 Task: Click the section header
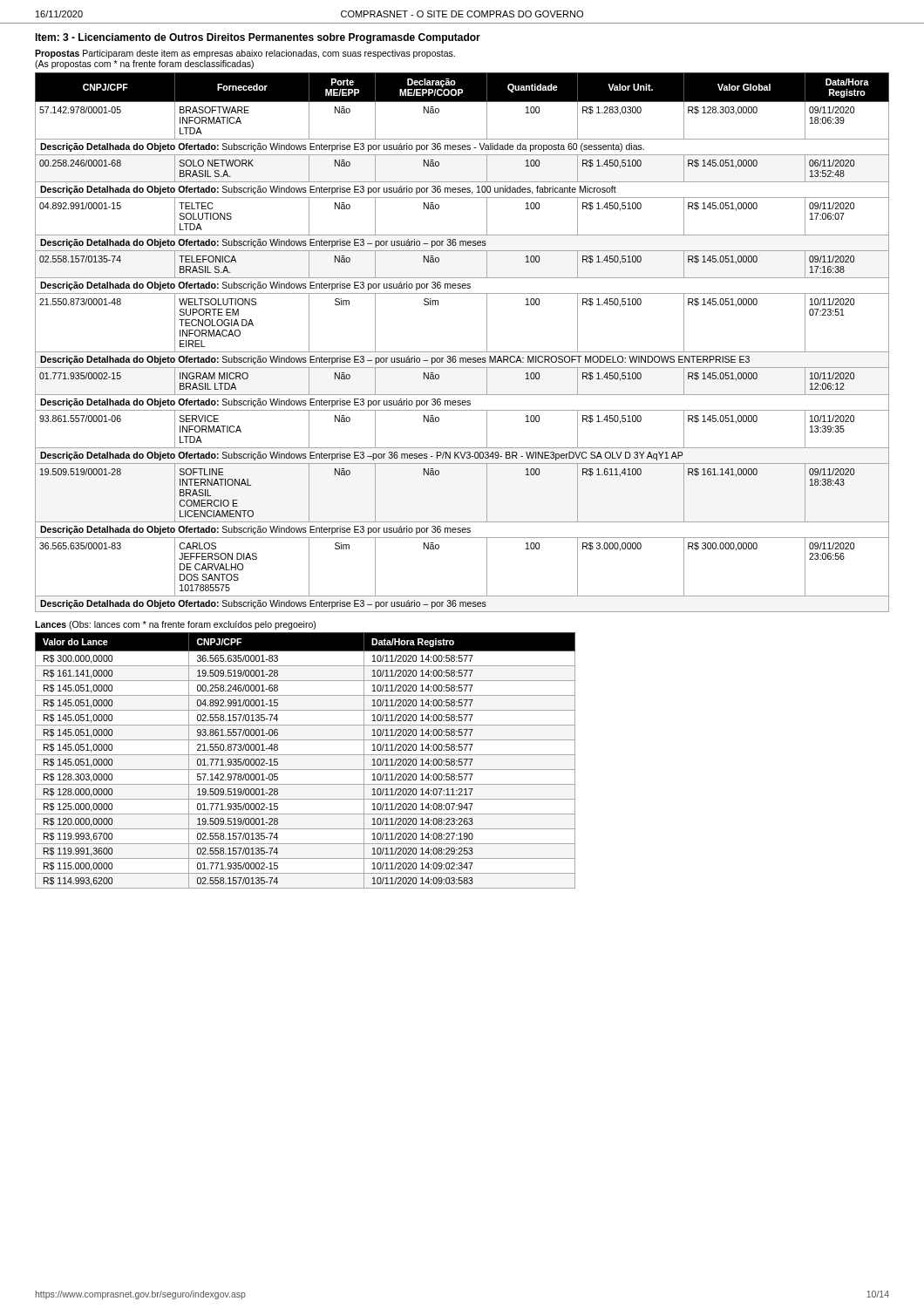[257, 37]
